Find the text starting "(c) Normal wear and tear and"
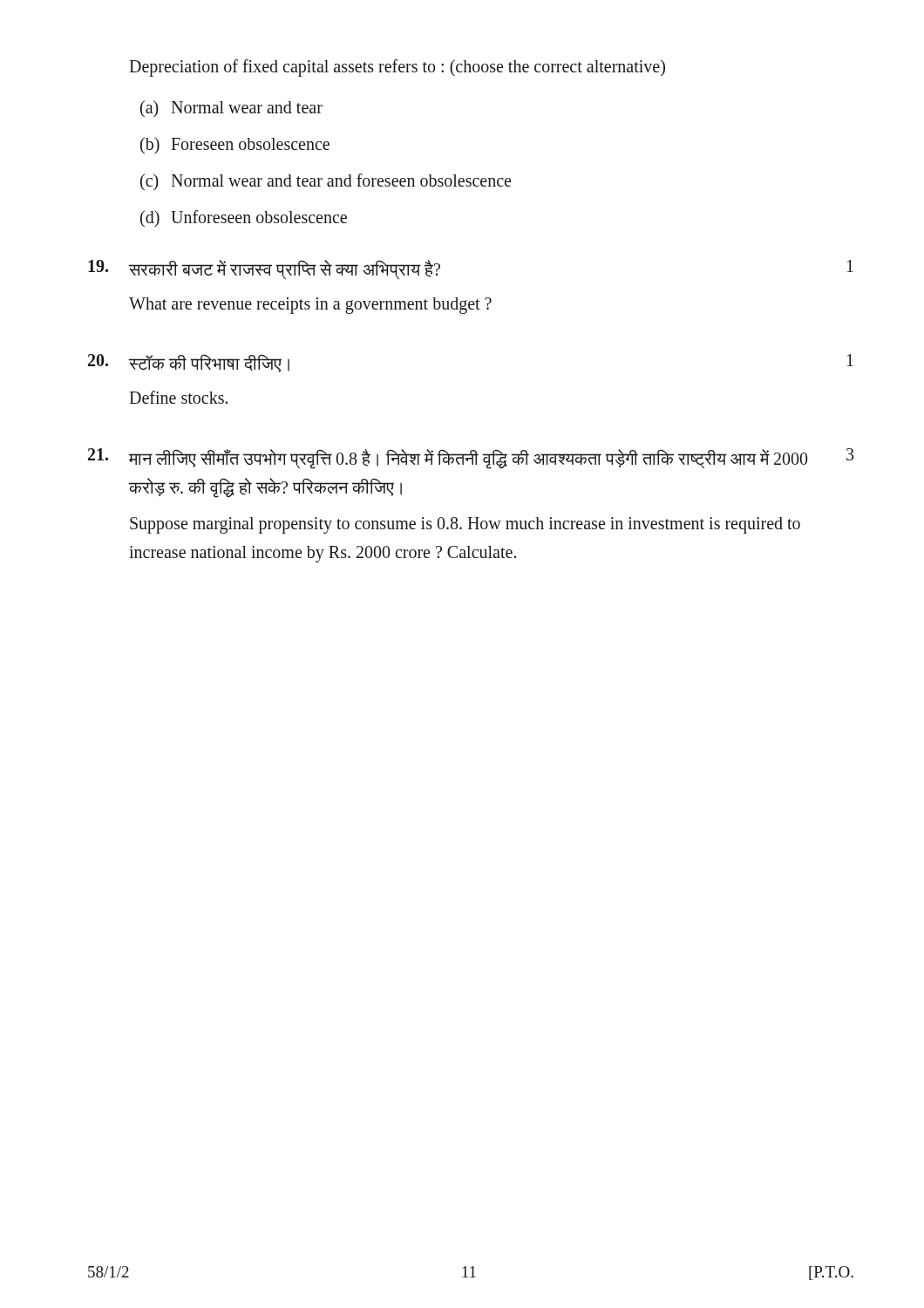Image resolution: width=924 pixels, height=1308 pixels. click(x=326, y=181)
